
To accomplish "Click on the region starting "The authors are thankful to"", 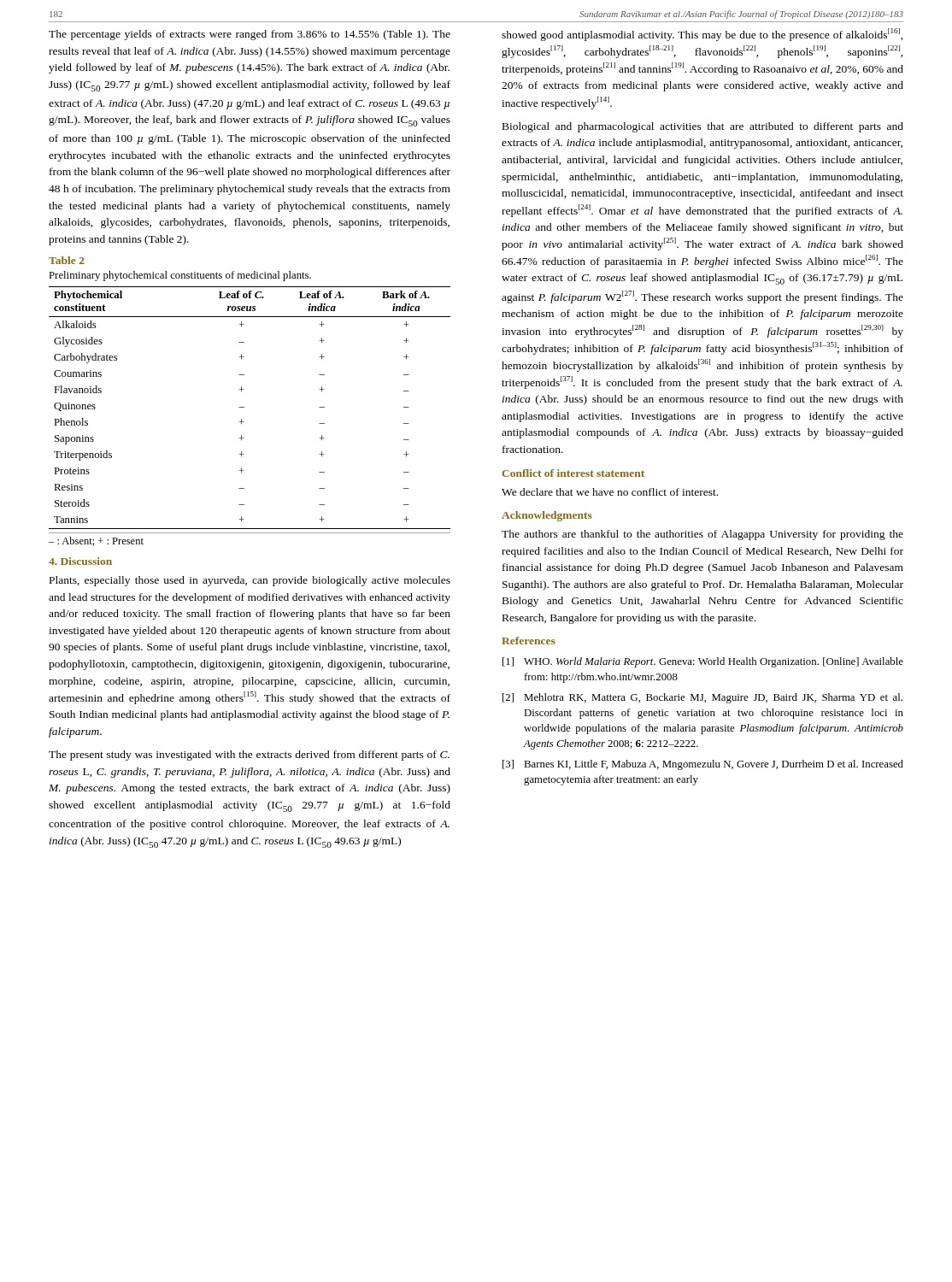I will pyautogui.click(x=702, y=576).
